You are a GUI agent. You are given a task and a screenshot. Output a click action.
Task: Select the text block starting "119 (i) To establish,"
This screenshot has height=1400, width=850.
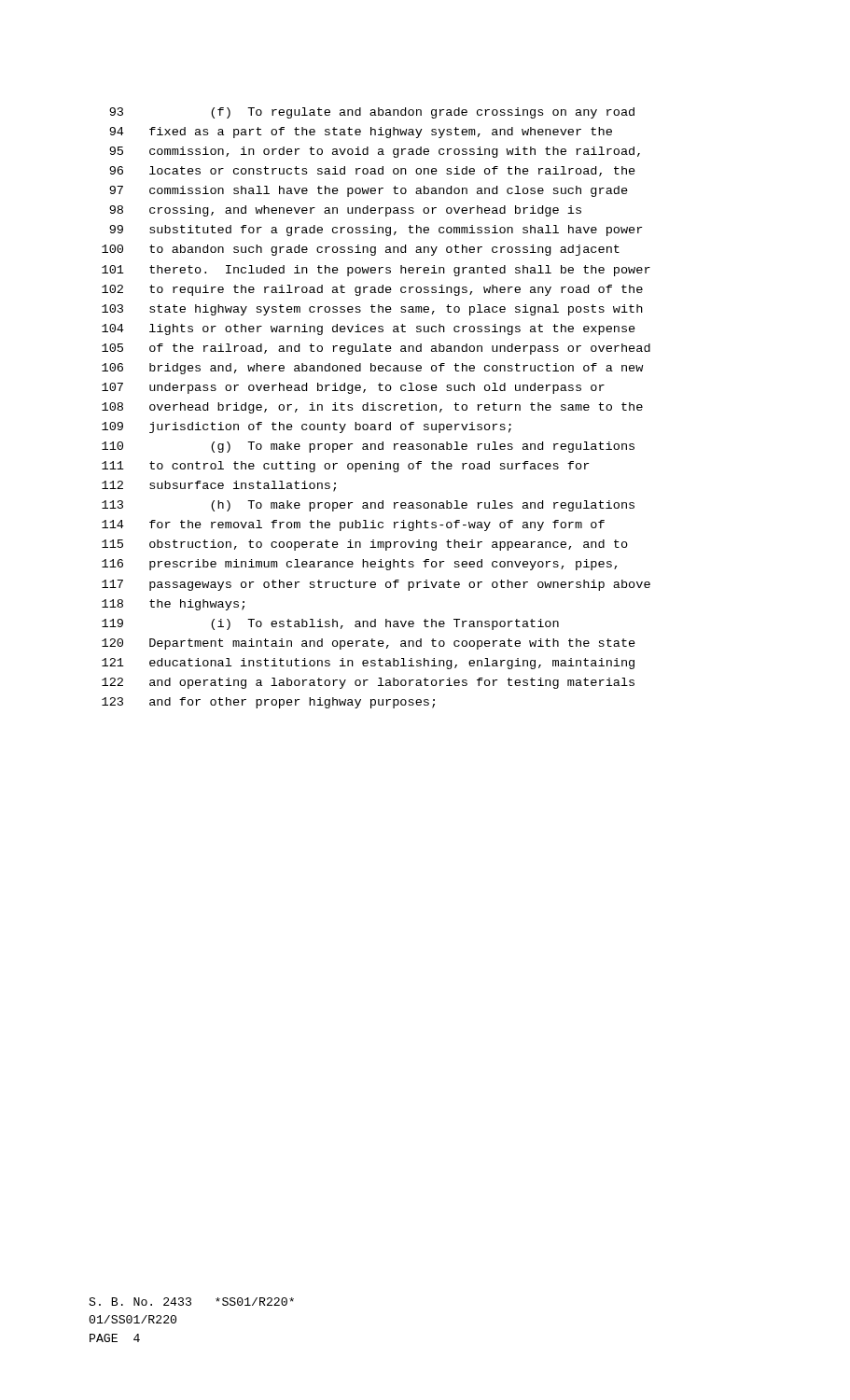click(x=425, y=663)
